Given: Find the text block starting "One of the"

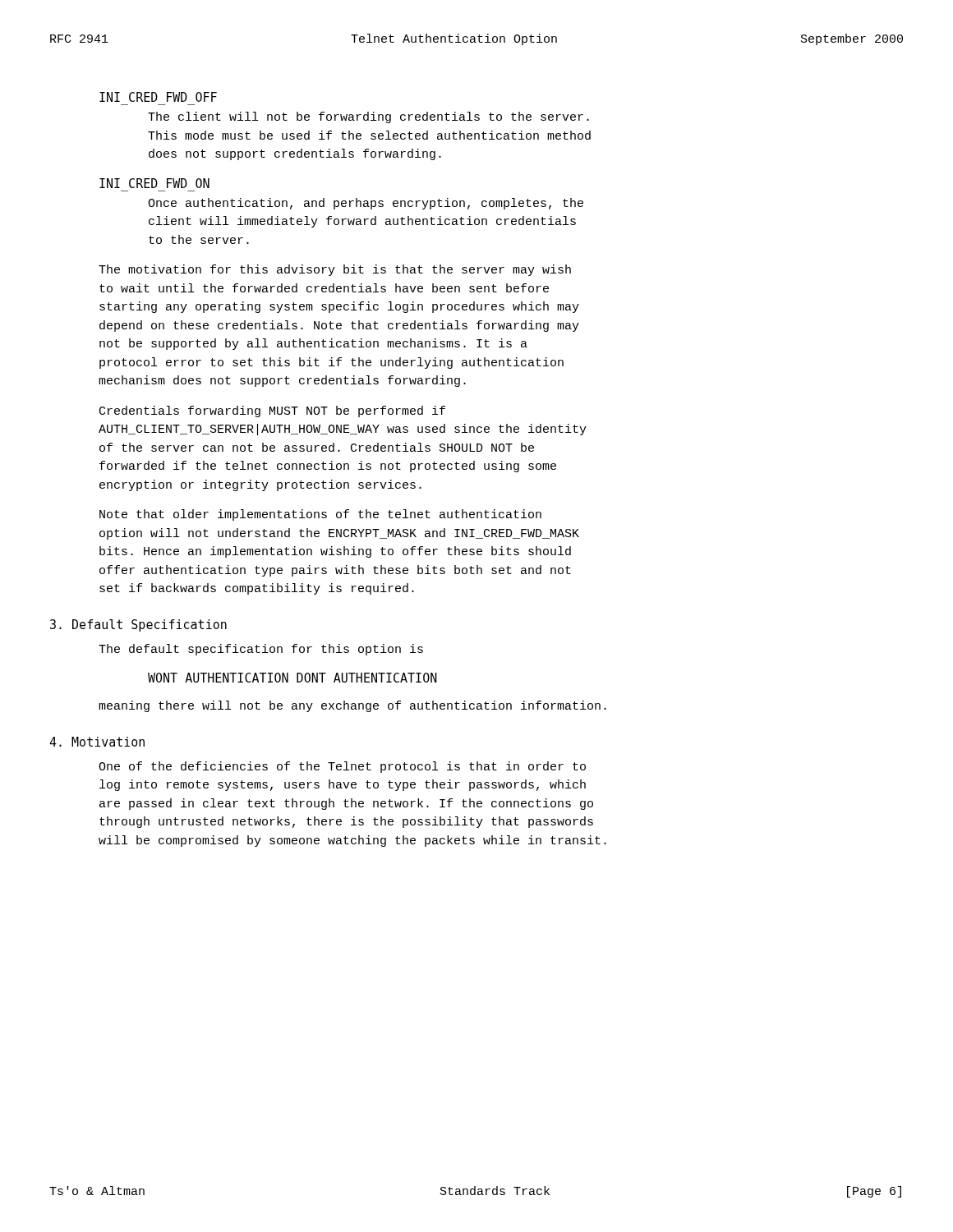Looking at the screenshot, I should tap(501, 805).
